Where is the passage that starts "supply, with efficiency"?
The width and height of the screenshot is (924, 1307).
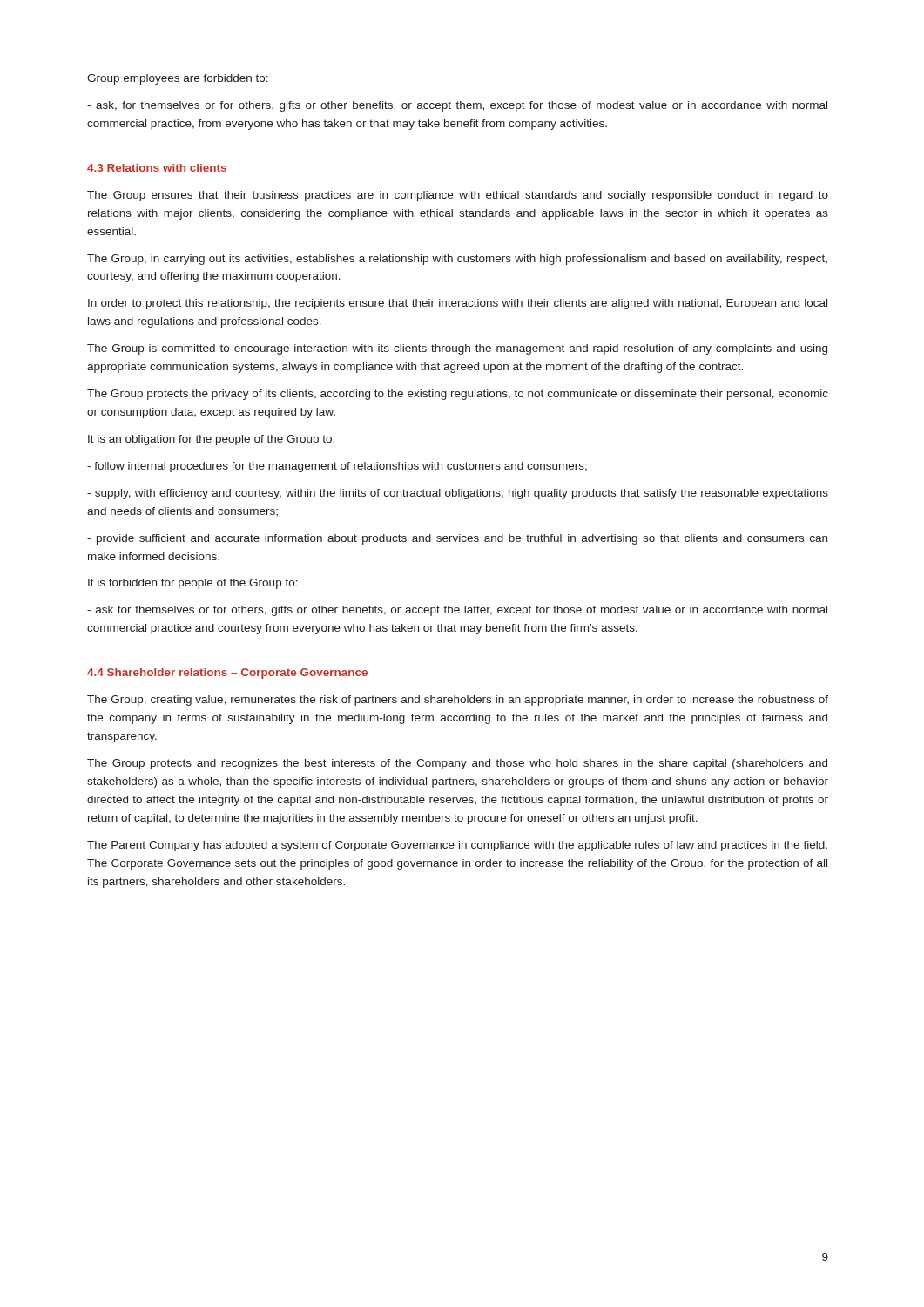tap(458, 502)
